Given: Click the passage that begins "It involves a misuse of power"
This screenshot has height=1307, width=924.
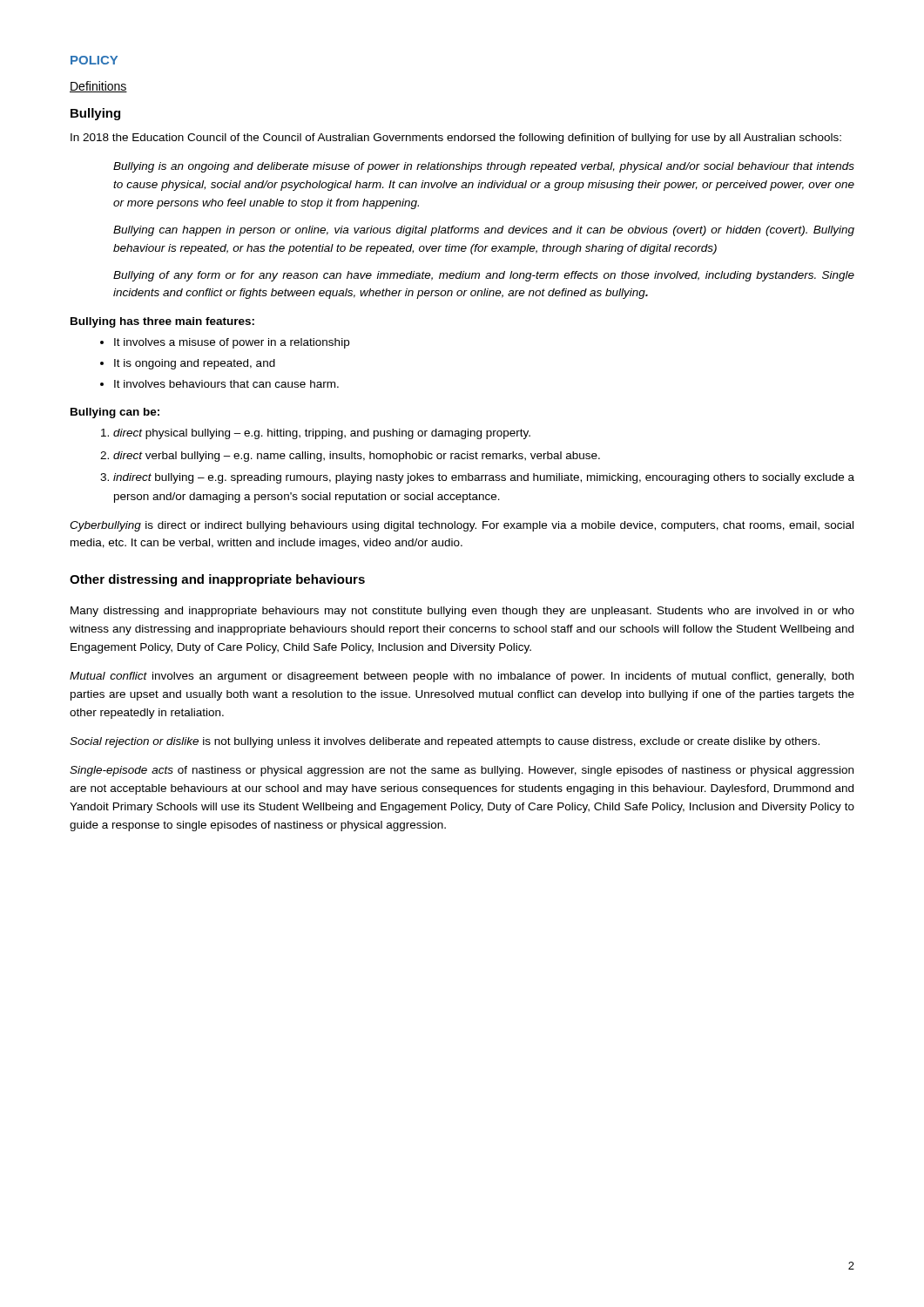Looking at the screenshot, I should [x=231, y=342].
